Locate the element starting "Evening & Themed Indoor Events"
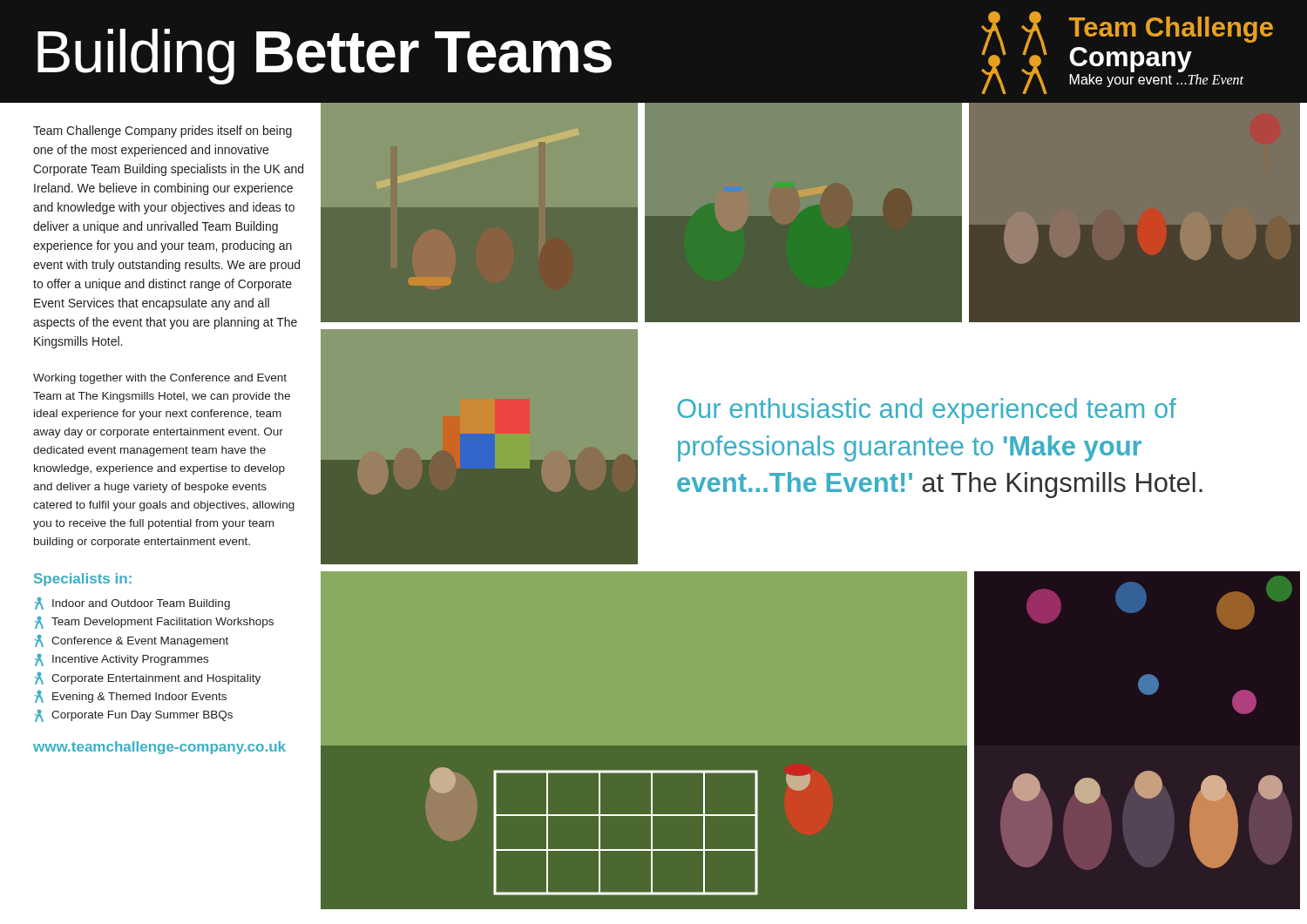 click(x=130, y=697)
